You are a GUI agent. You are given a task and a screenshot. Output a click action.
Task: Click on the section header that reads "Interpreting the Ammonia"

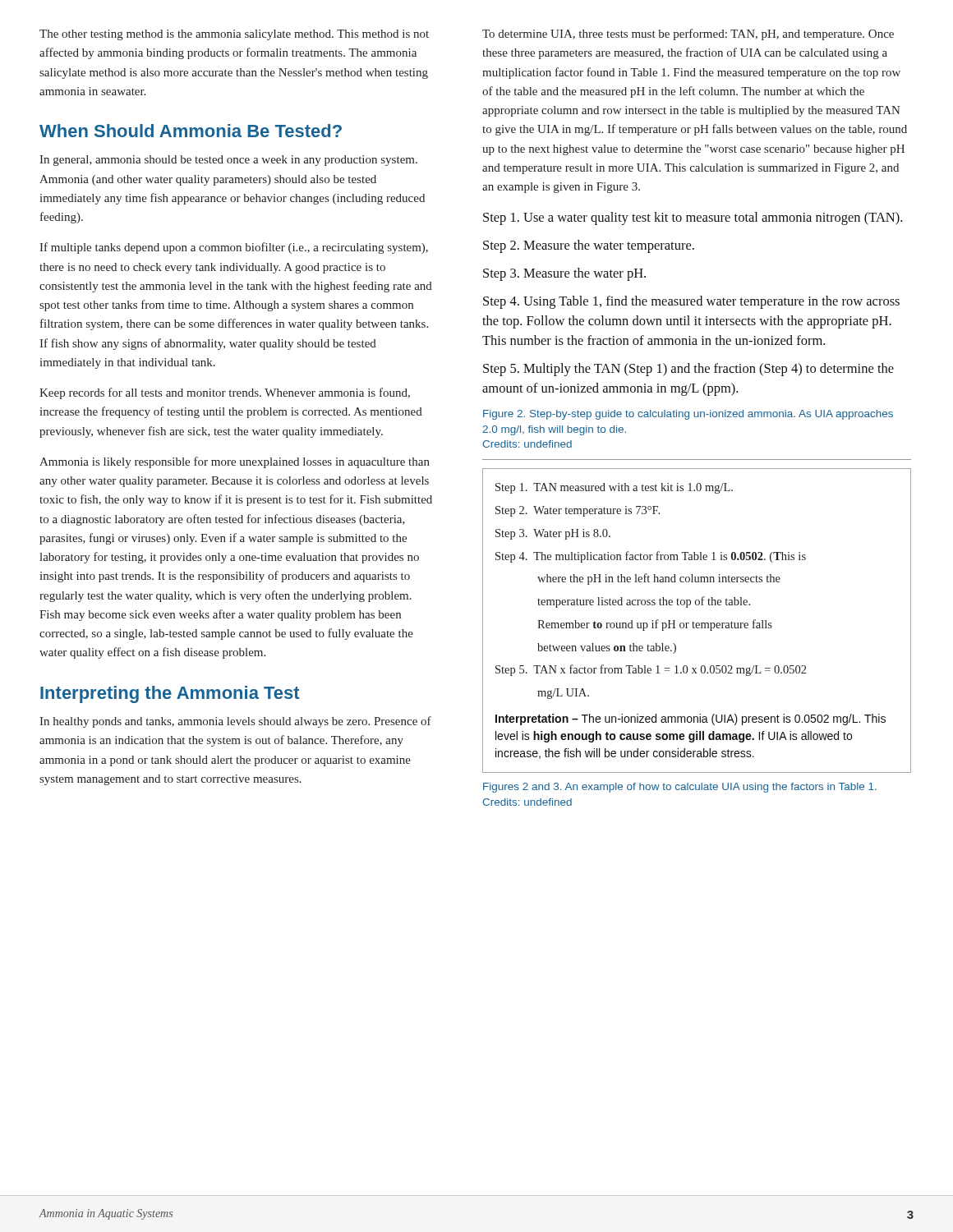pos(169,693)
